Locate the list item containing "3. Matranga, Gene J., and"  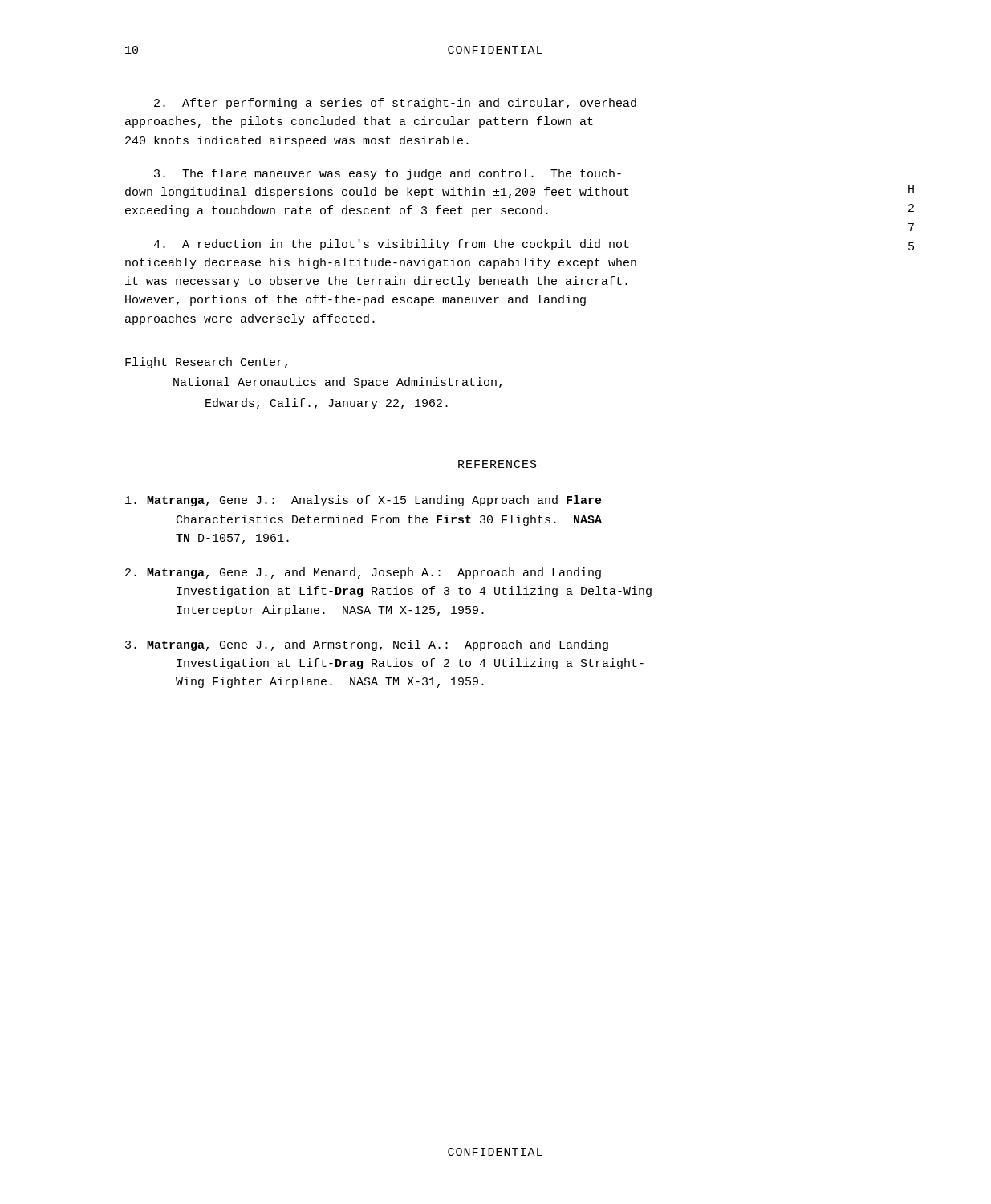point(497,664)
